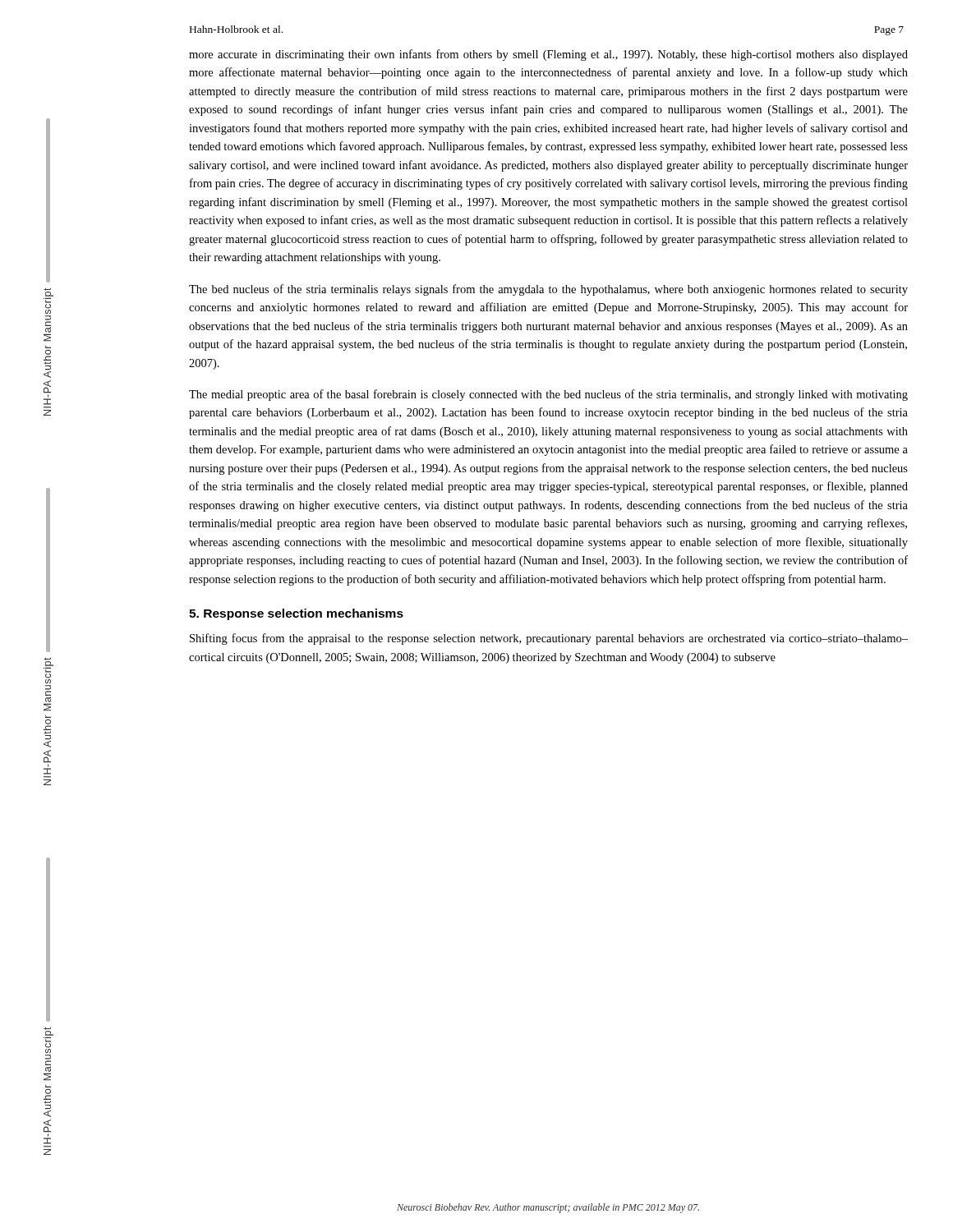Click on the text starting "5. Response selection"
This screenshot has height=1232, width=953.
click(x=296, y=613)
